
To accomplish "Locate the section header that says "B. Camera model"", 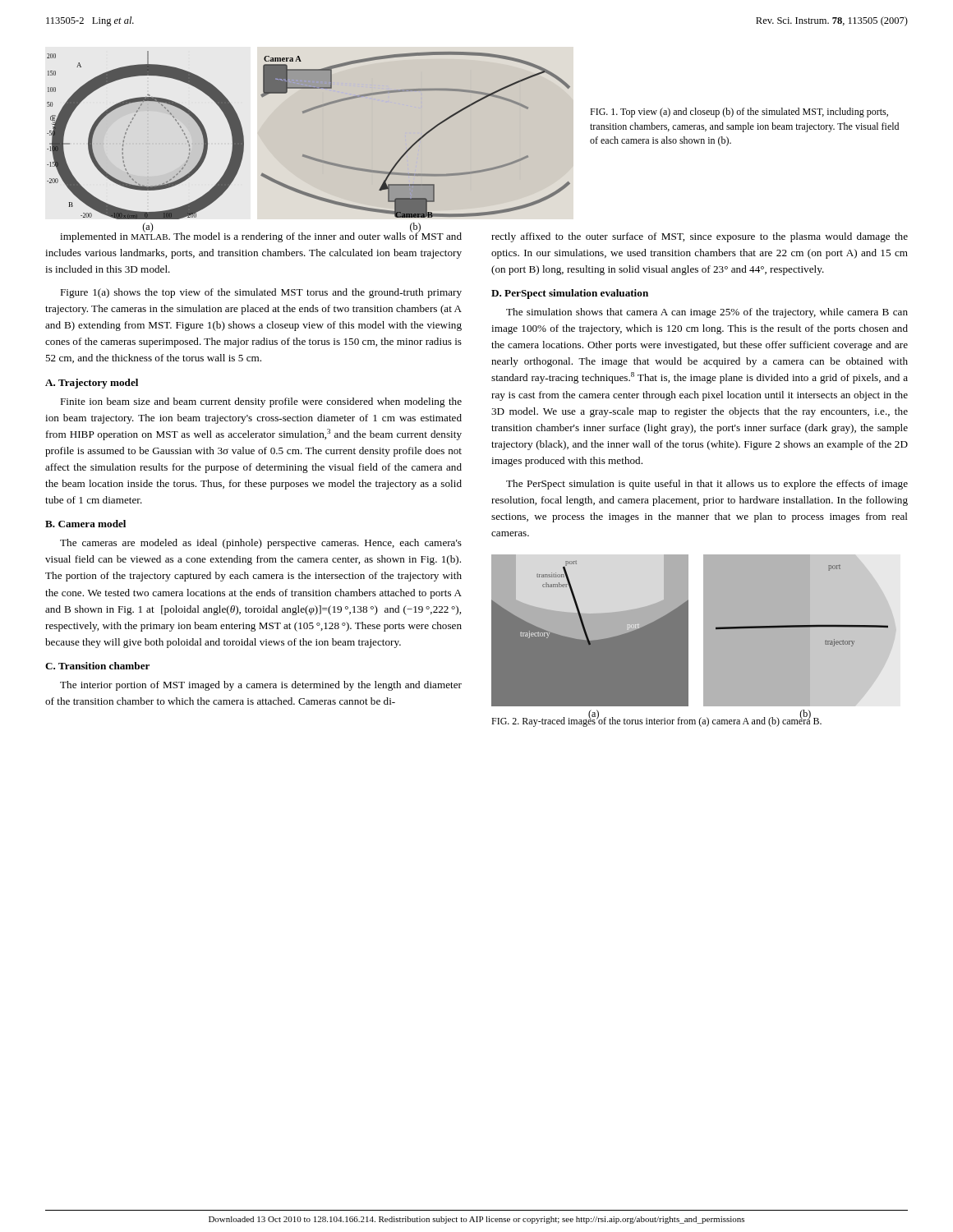I will click(86, 524).
